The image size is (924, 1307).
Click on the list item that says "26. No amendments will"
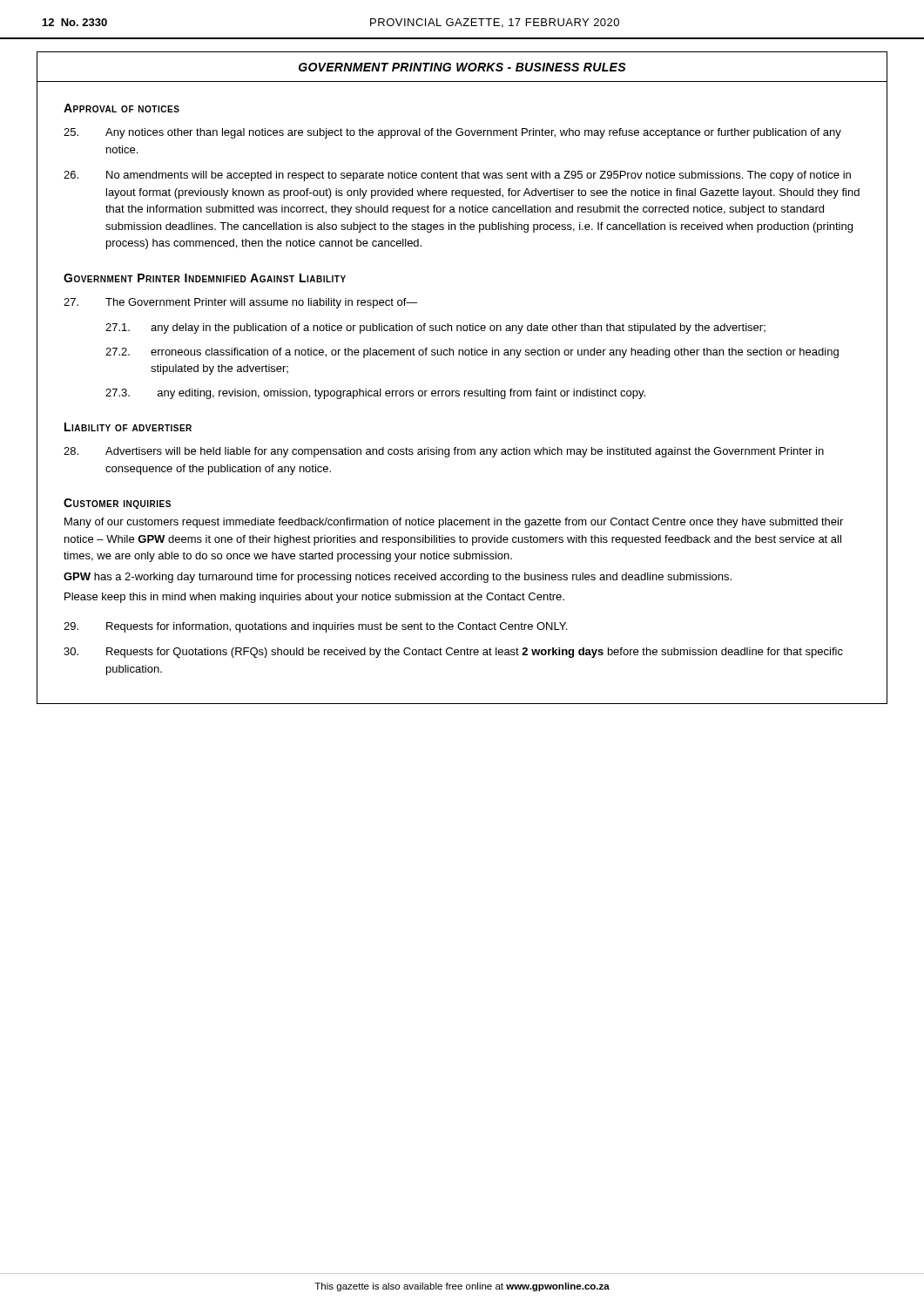click(462, 209)
